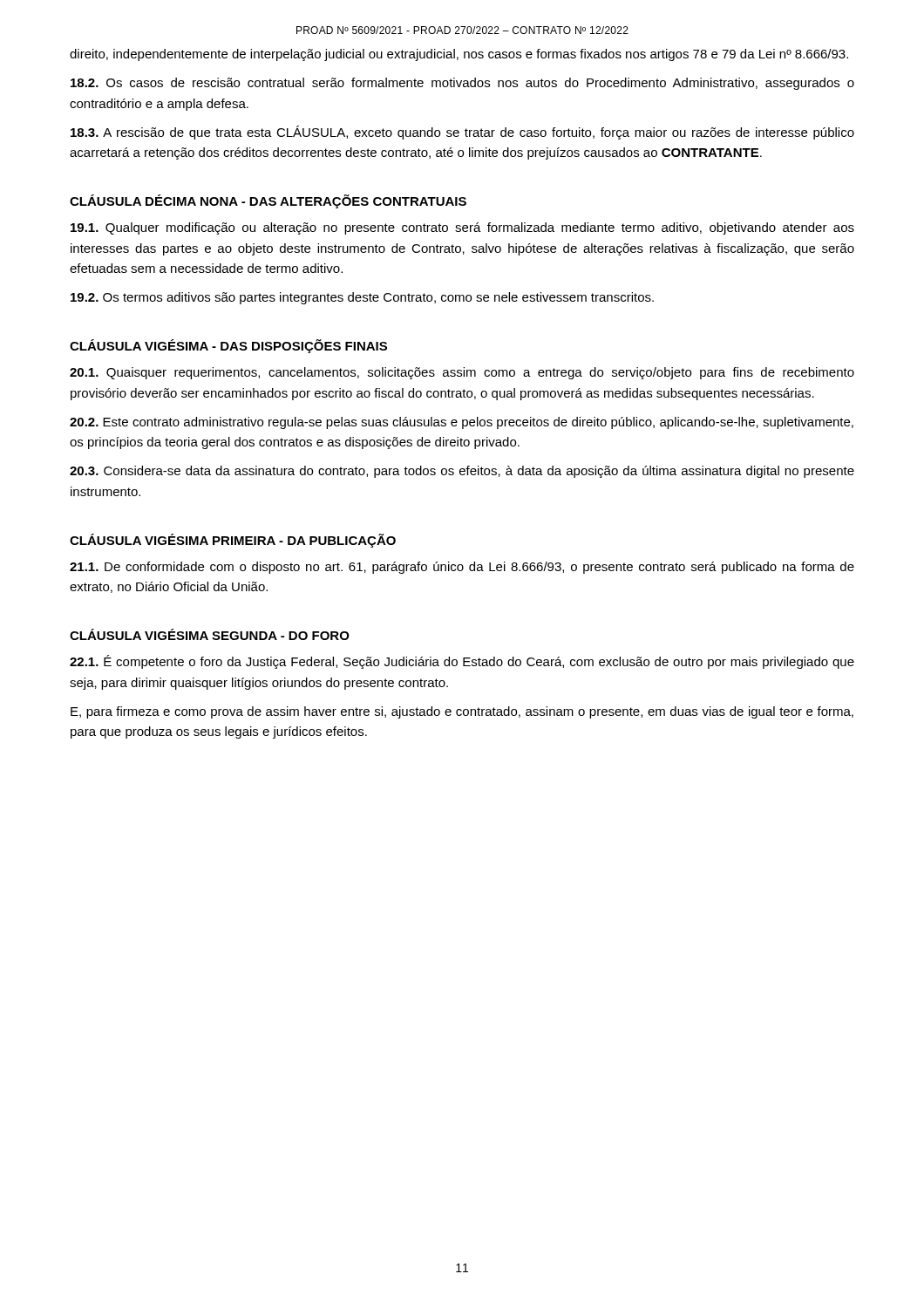Navigate to the text block starting "CLÁUSULA VIGÉSIMA PRIMEIRA - DA PUBLICAÇÃO"
Viewport: 924px width, 1308px height.
[x=233, y=540]
